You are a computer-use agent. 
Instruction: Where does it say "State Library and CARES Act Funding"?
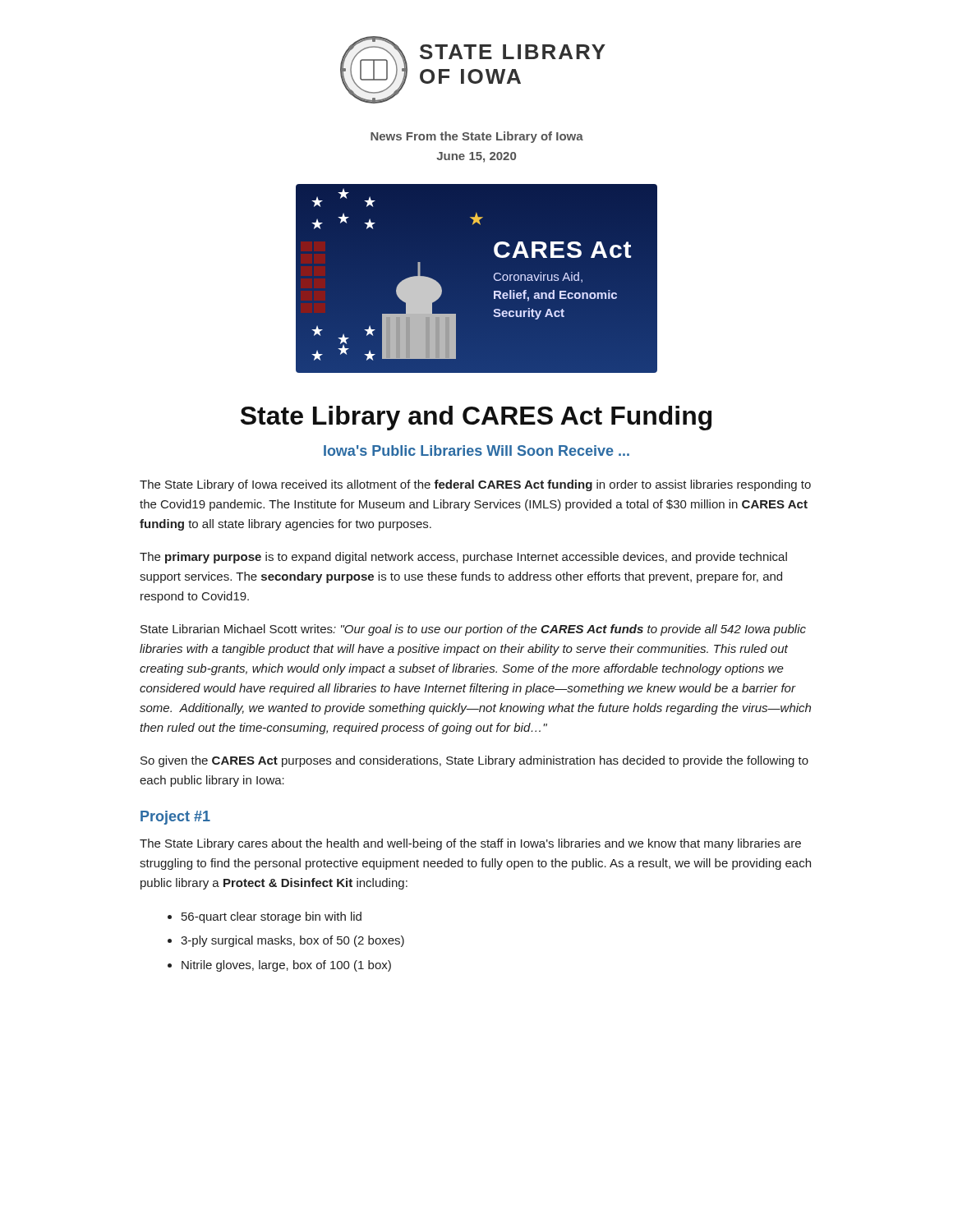point(476,416)
